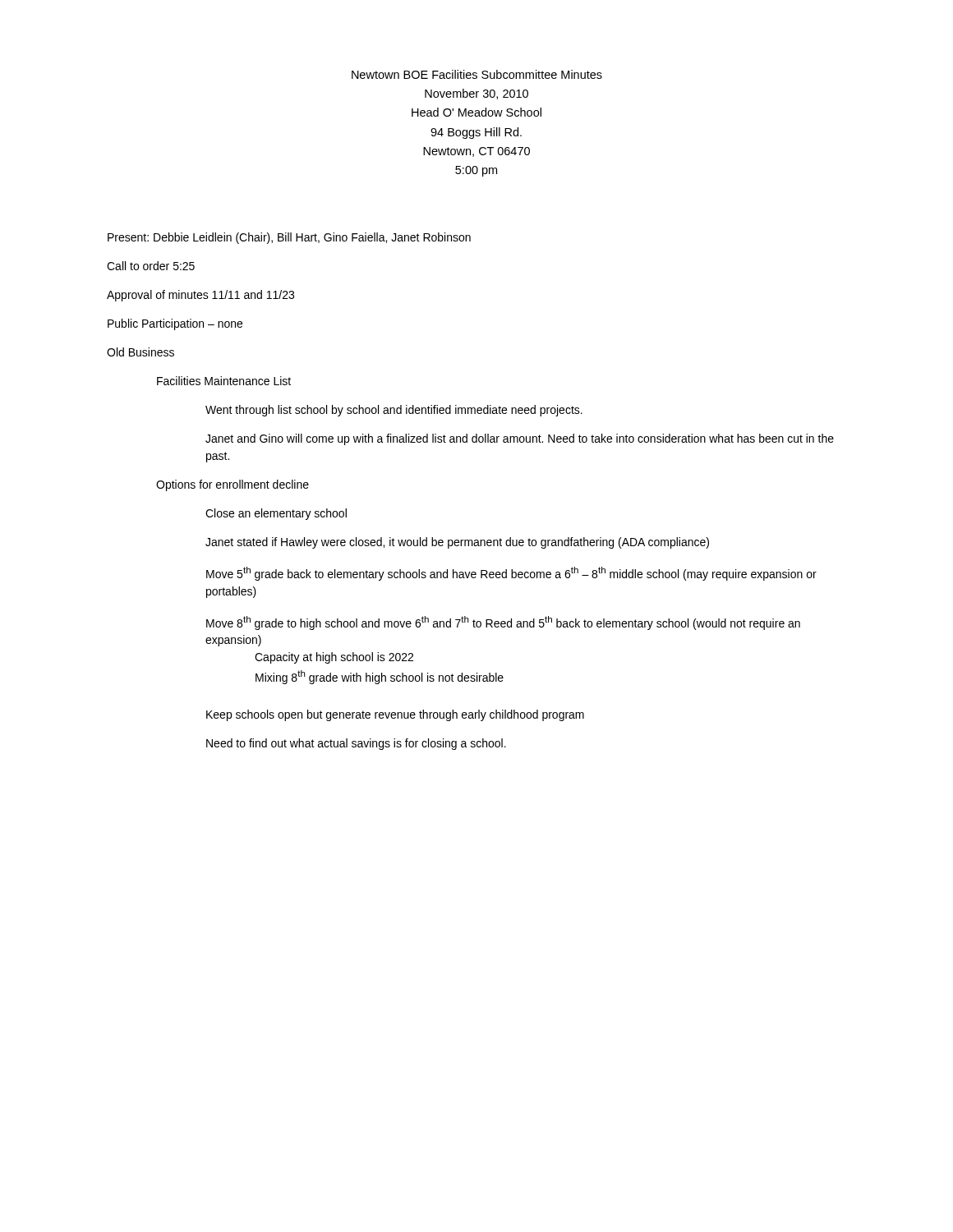Find "Approval of minutes 11/11 and 11/23" on this page
Viewport: 953px width, 1232px height.
[201, 295]
